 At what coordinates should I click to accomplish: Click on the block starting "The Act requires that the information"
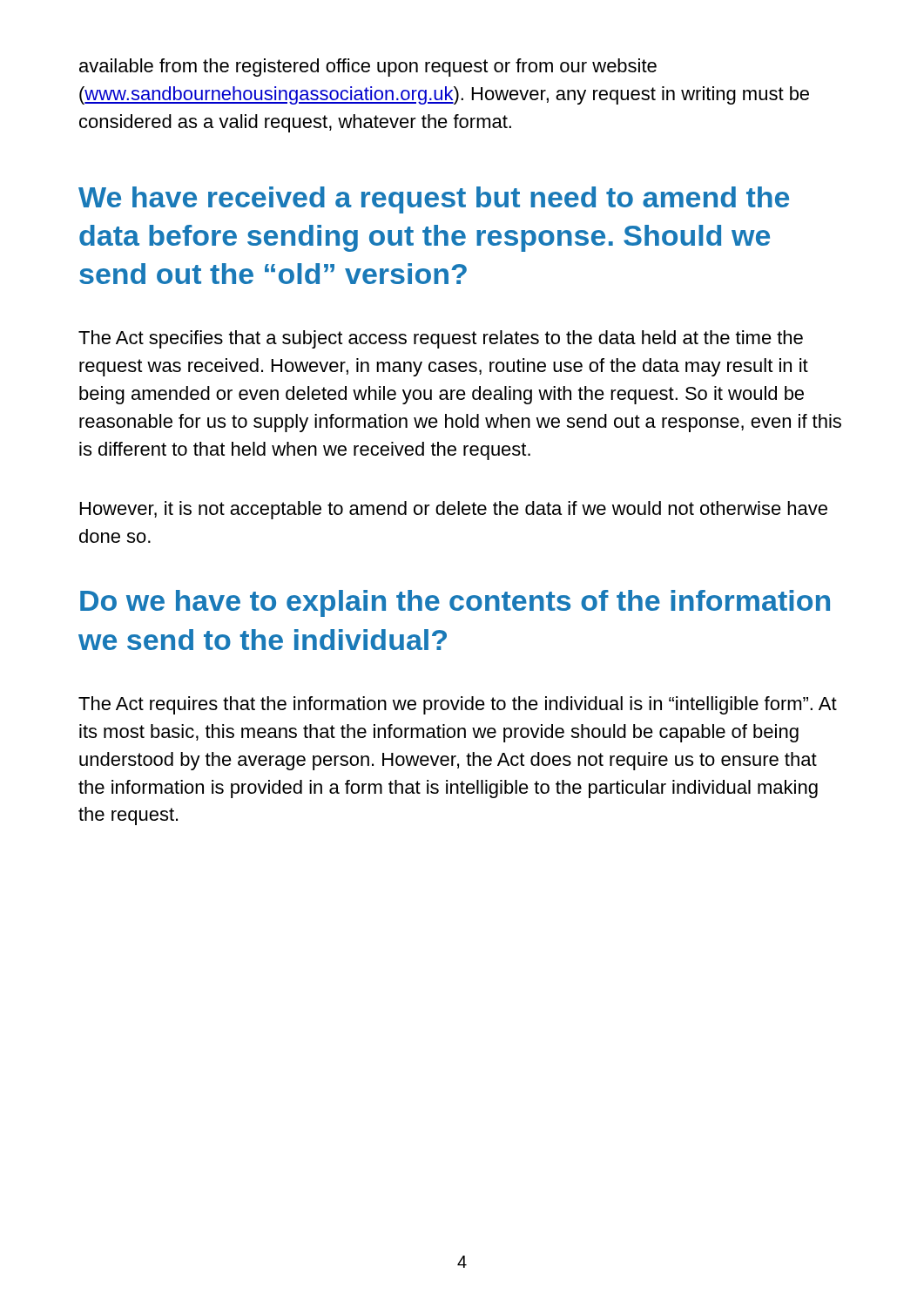tap(457, 759)
